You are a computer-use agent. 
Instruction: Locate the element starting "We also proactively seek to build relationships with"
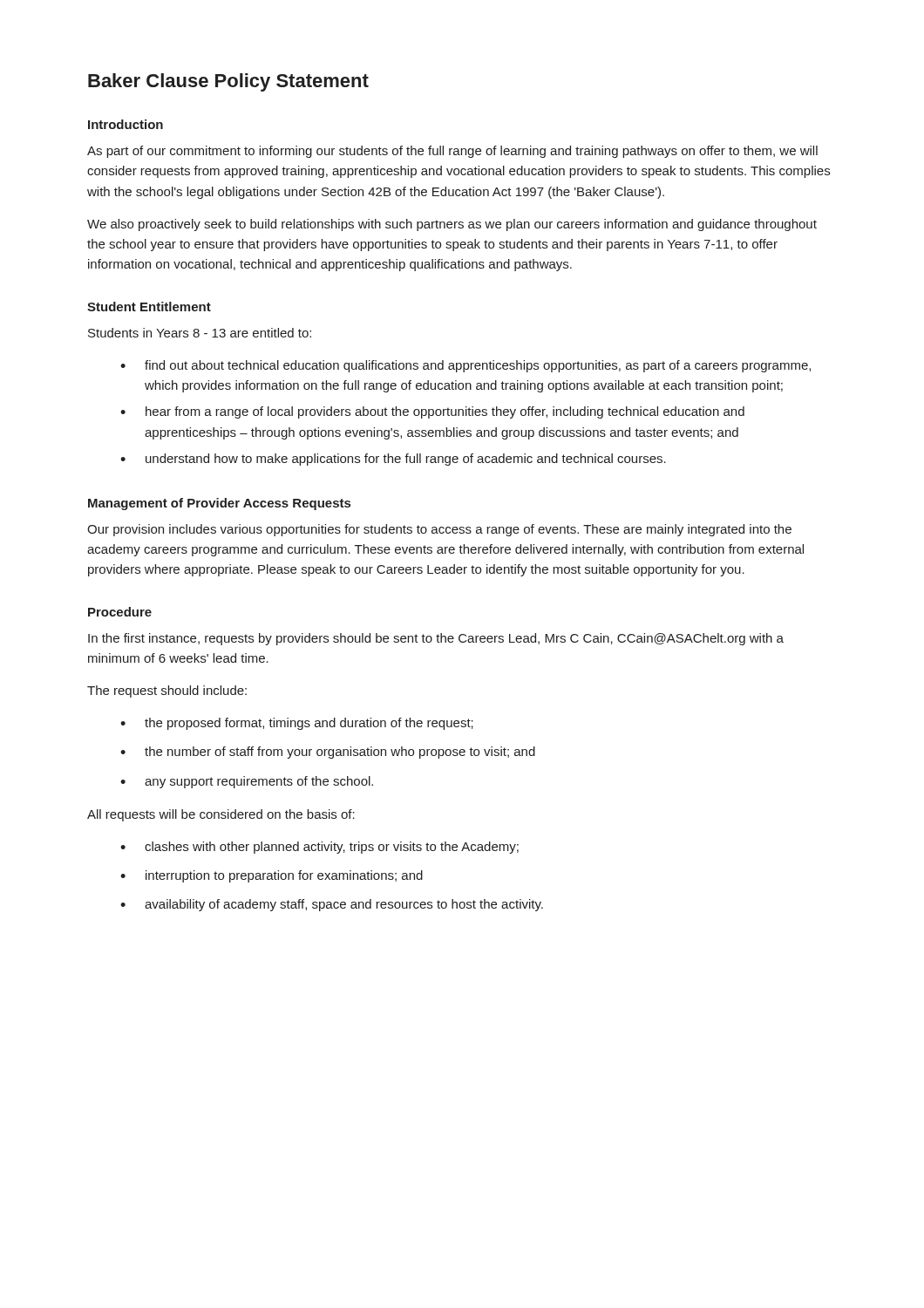452,244
